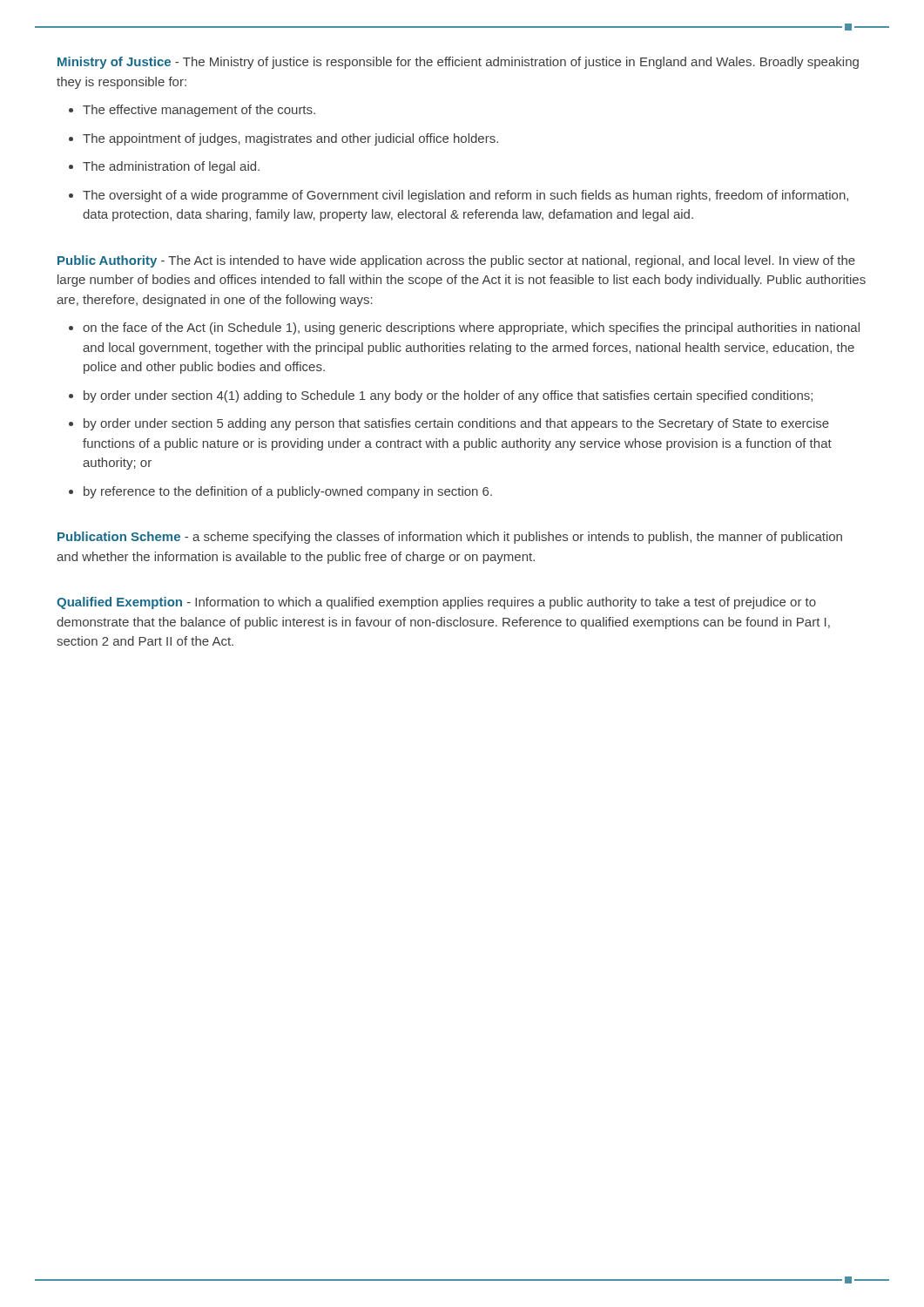This screenshot has height=1307, width=924.
Task: Where is the passage that starts "The administration of legal"?
Action: pos(171,167)
